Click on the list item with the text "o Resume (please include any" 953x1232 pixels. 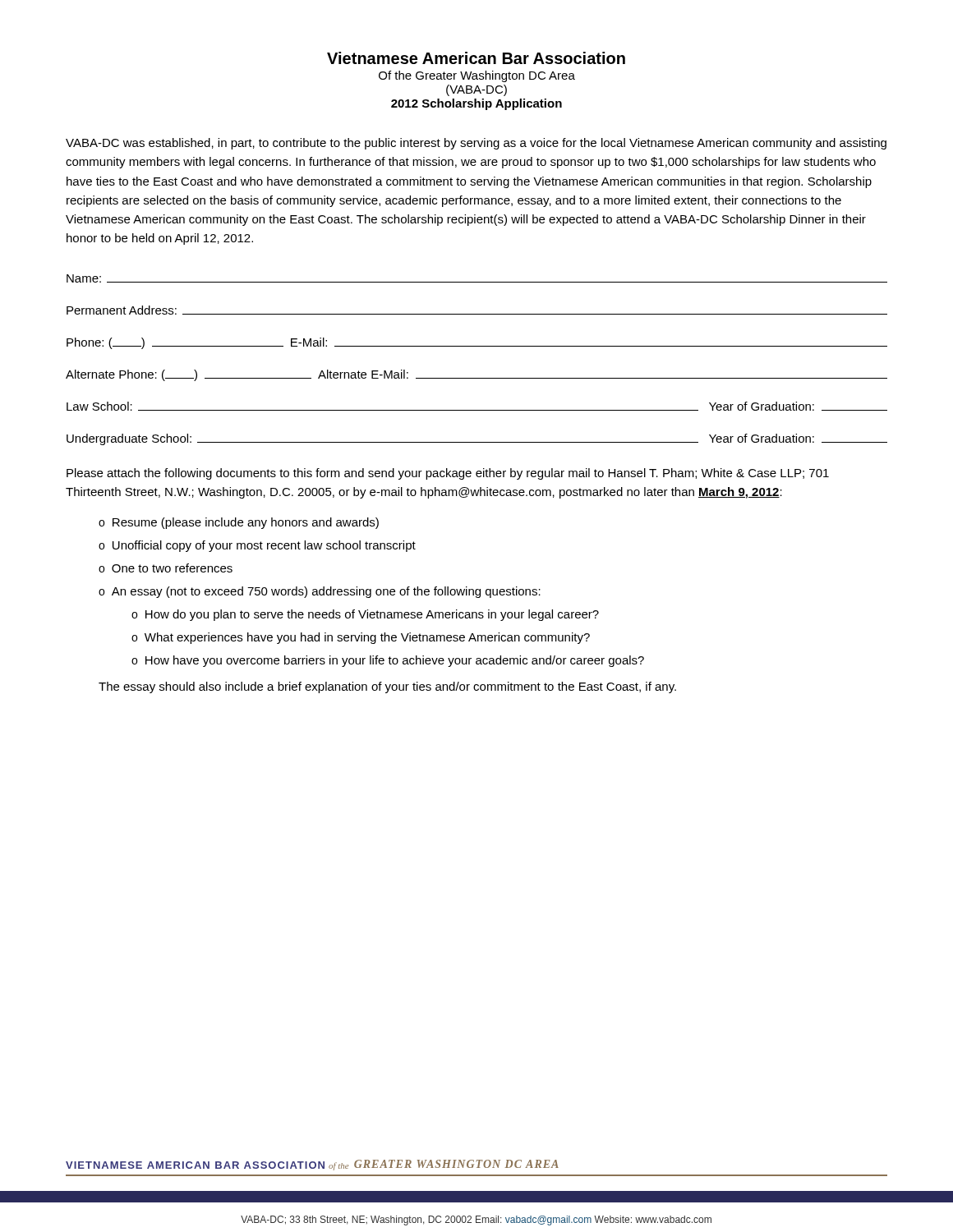pyautogui.click(x=239, y=522)
